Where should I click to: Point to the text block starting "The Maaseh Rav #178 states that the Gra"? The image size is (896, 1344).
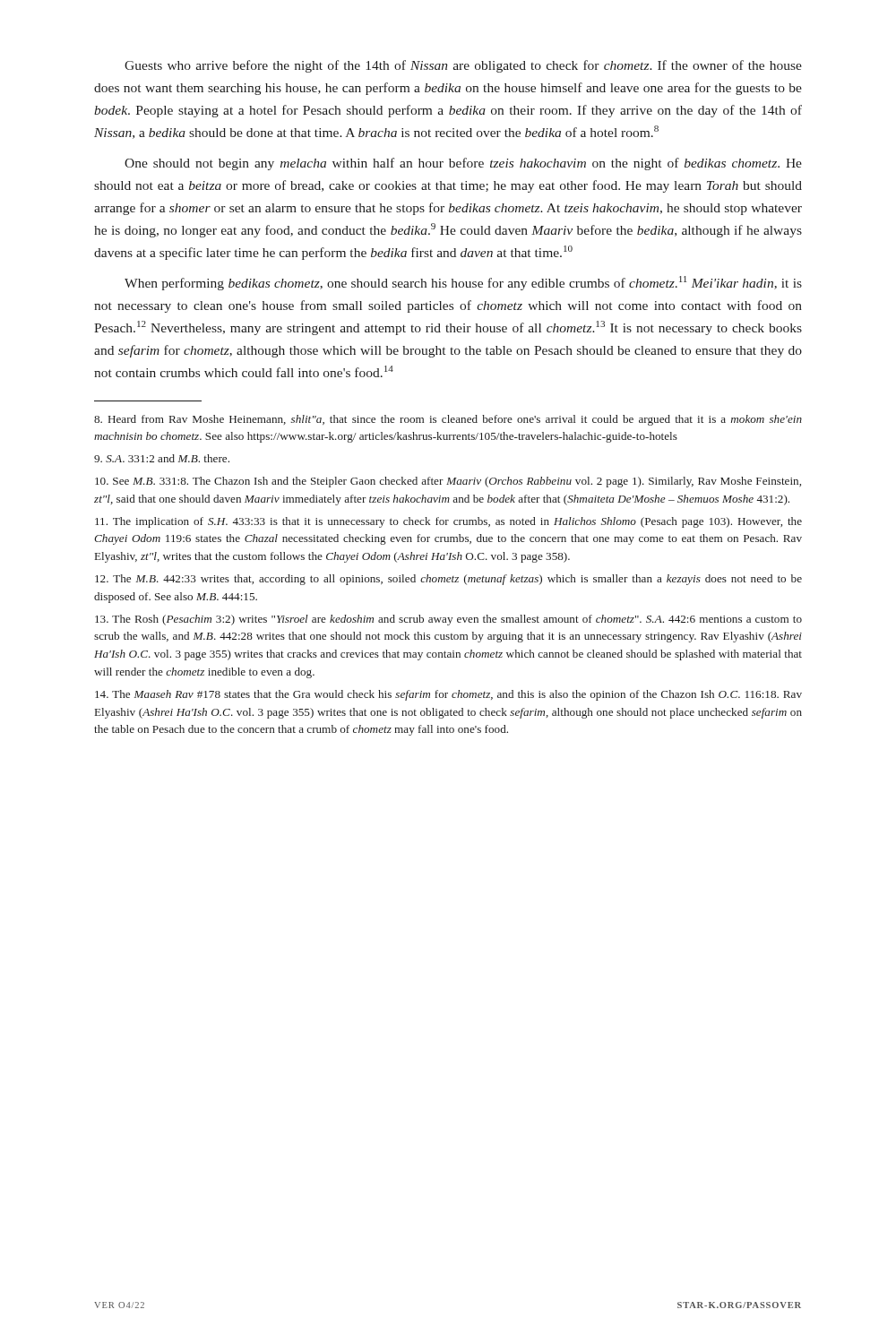[x=448, y=711]
